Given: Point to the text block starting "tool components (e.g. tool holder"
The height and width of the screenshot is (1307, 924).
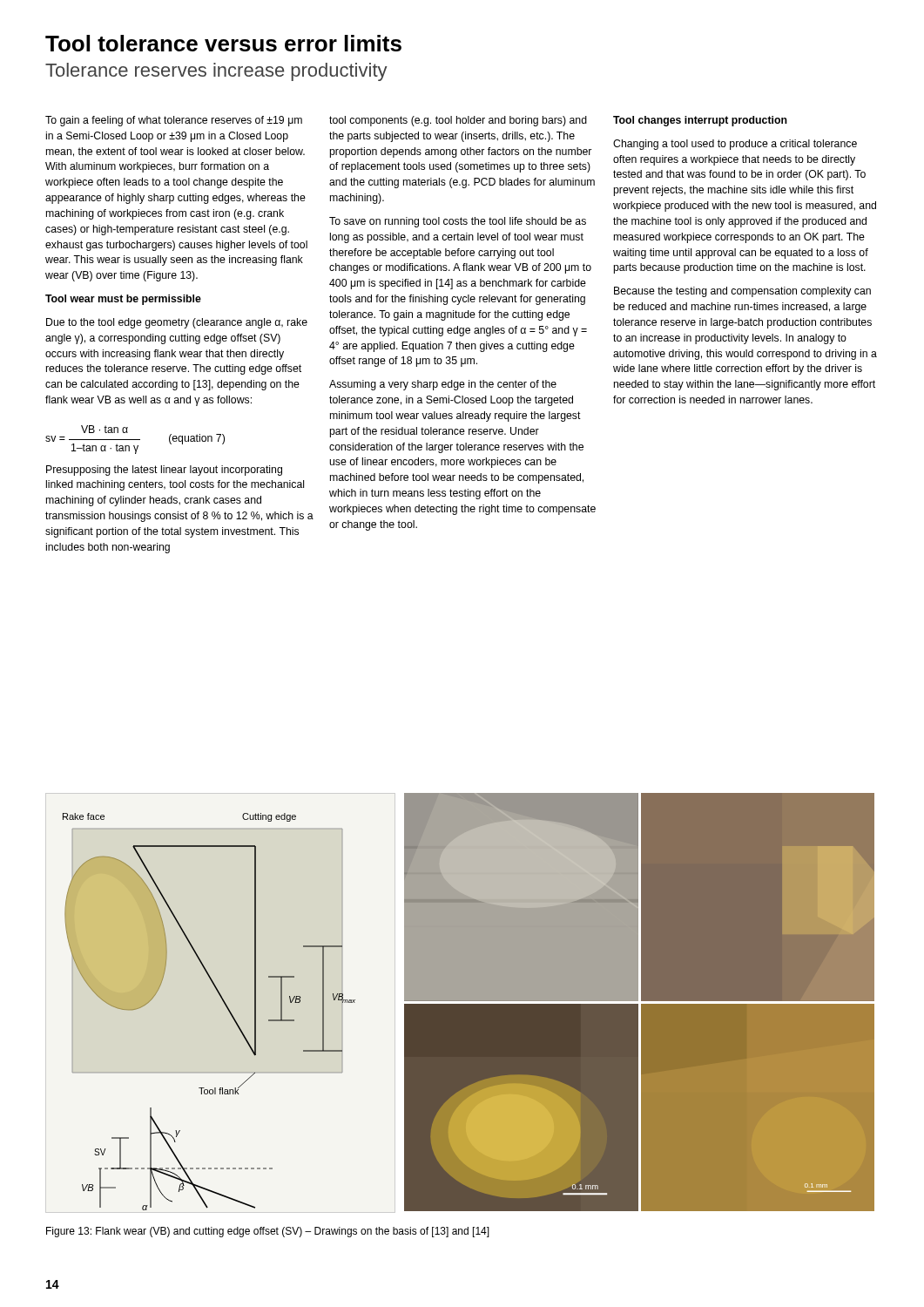Looking at the screenshot, I should pos(463,323).
